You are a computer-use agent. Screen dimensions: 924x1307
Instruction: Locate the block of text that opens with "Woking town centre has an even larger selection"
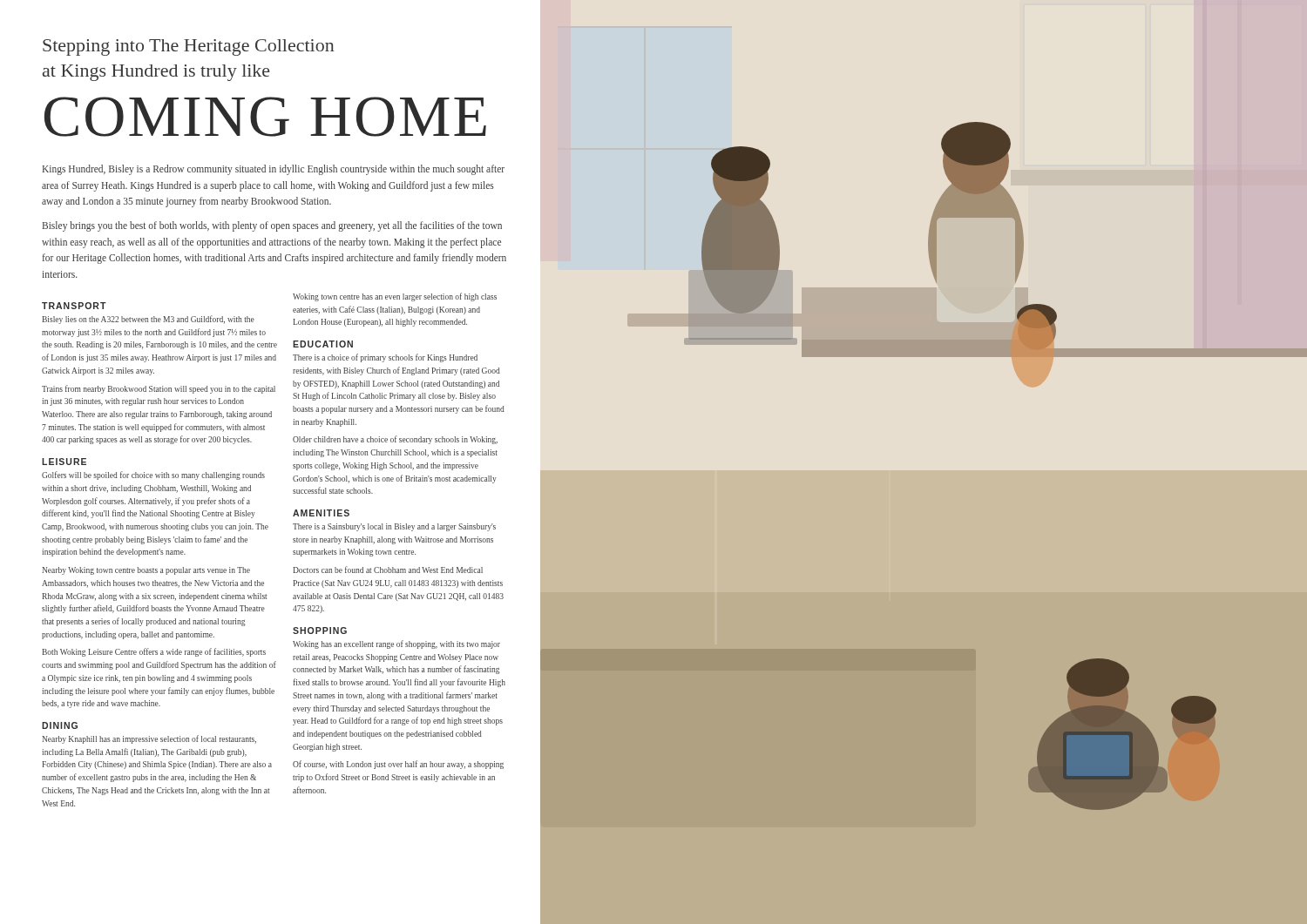click(395, 310)
